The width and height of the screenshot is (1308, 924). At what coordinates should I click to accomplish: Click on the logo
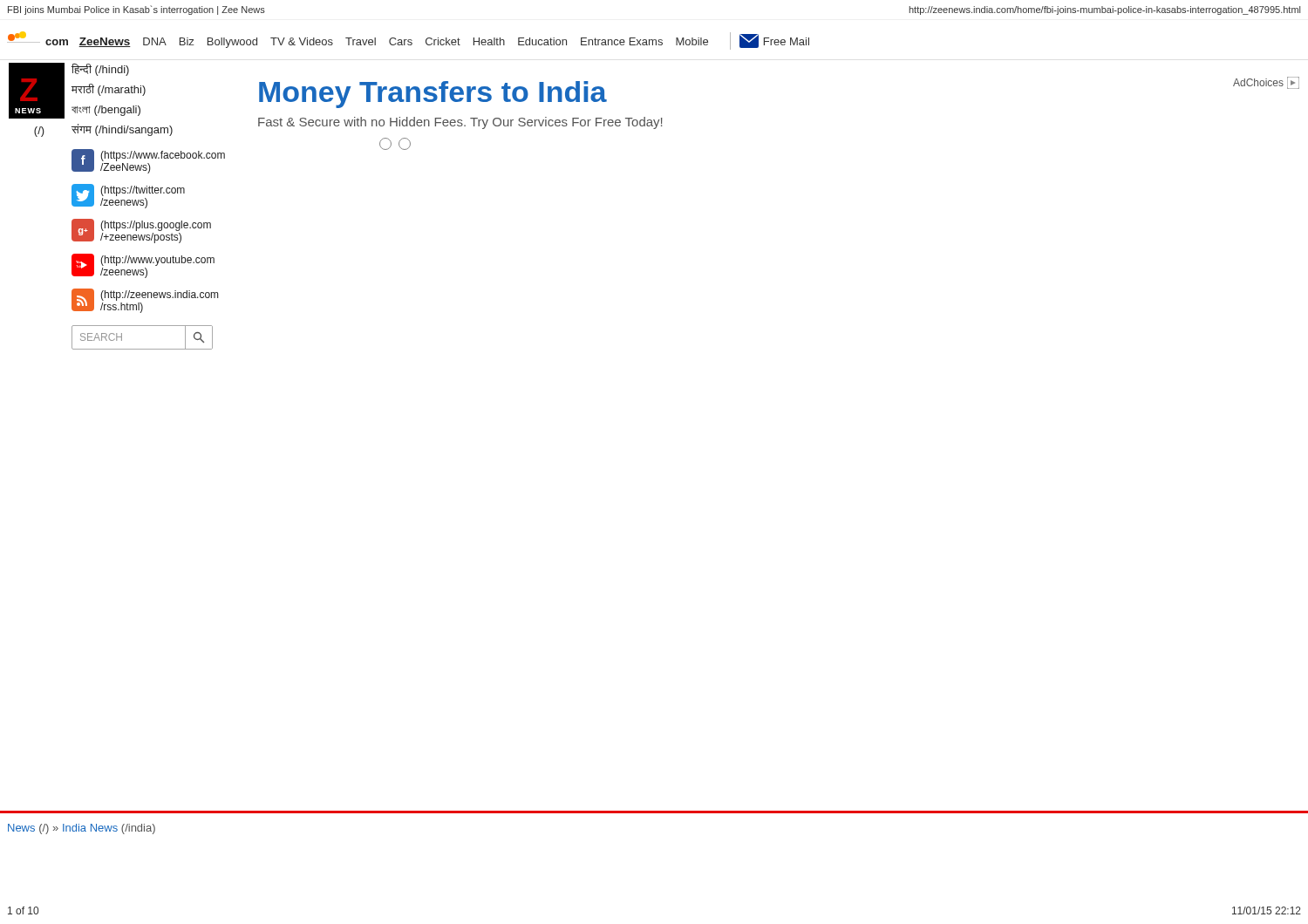[x=39, y=100]
